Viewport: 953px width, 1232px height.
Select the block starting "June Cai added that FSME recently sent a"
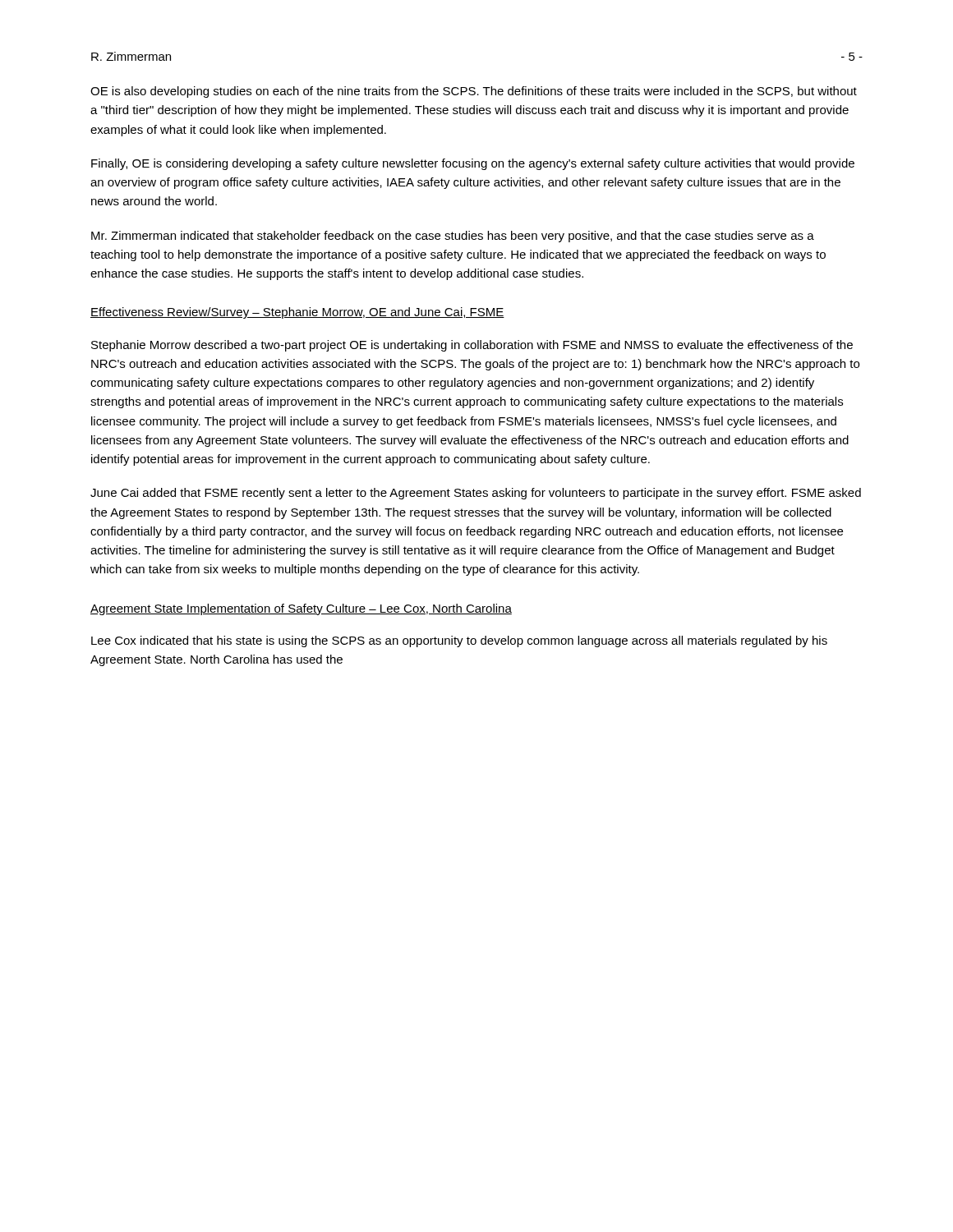(476, 531)
